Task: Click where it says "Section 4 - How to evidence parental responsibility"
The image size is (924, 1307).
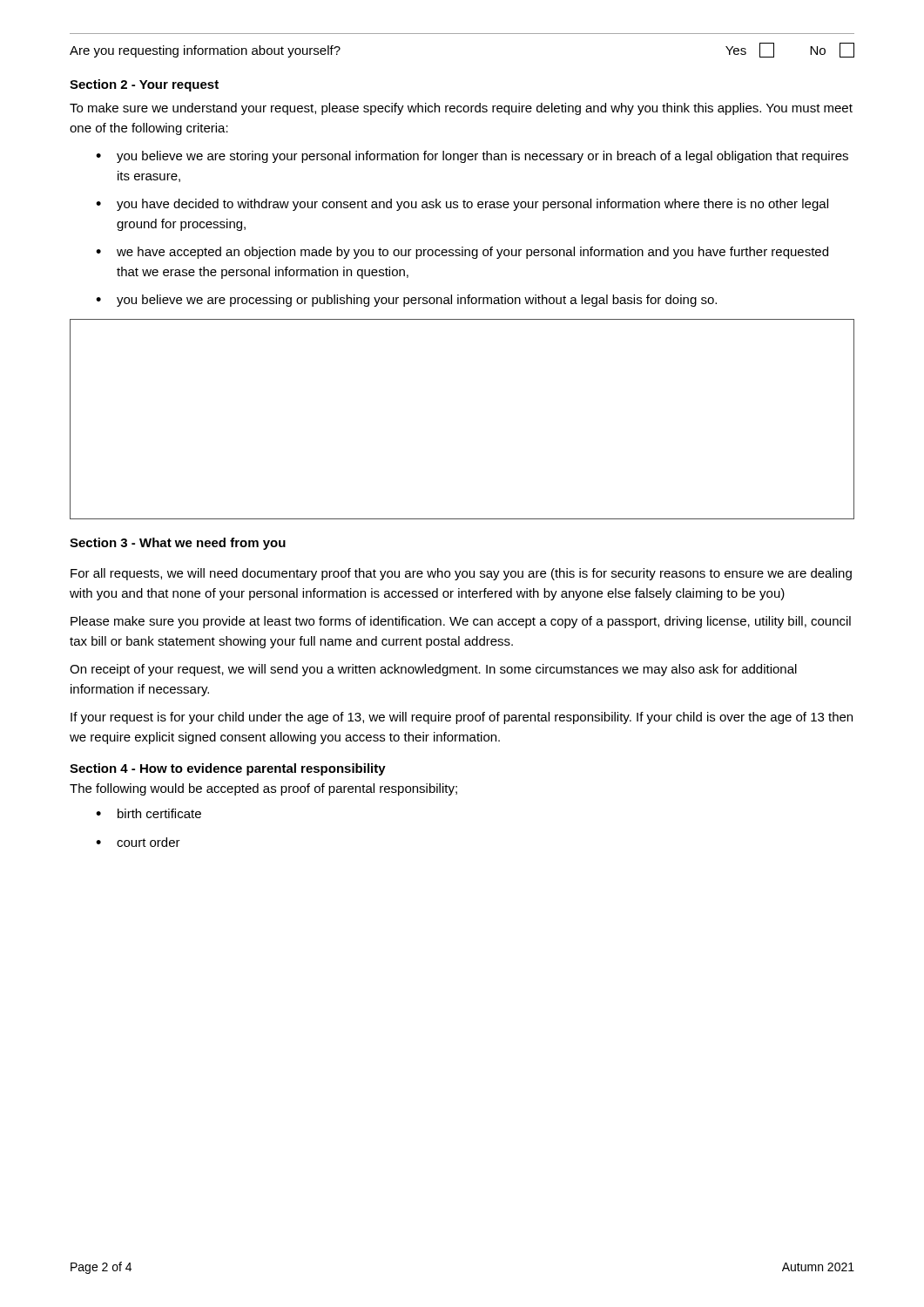Action: click(x=228, y=768)
